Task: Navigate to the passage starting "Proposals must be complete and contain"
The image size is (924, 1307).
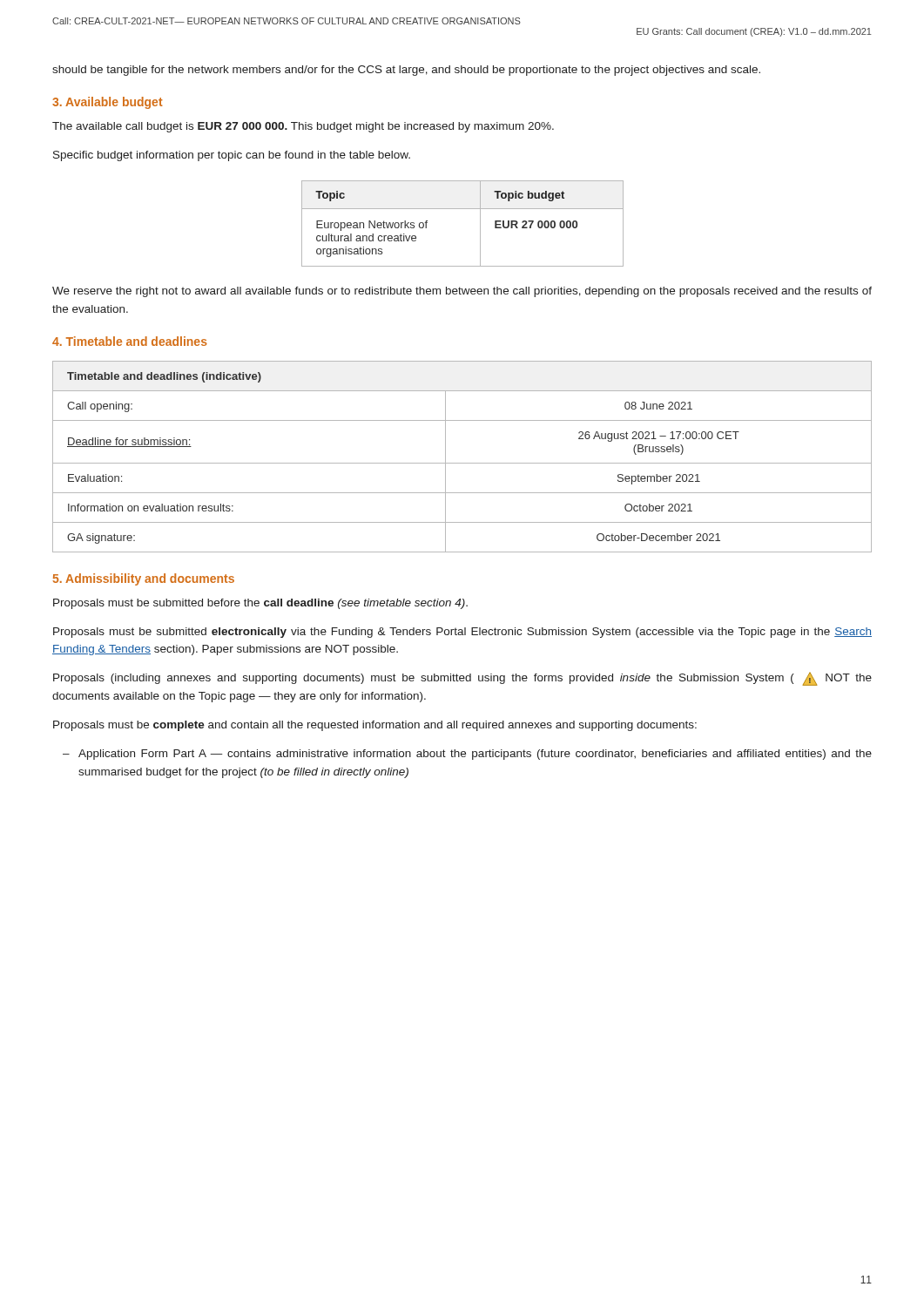Action: tap(375, 725)
